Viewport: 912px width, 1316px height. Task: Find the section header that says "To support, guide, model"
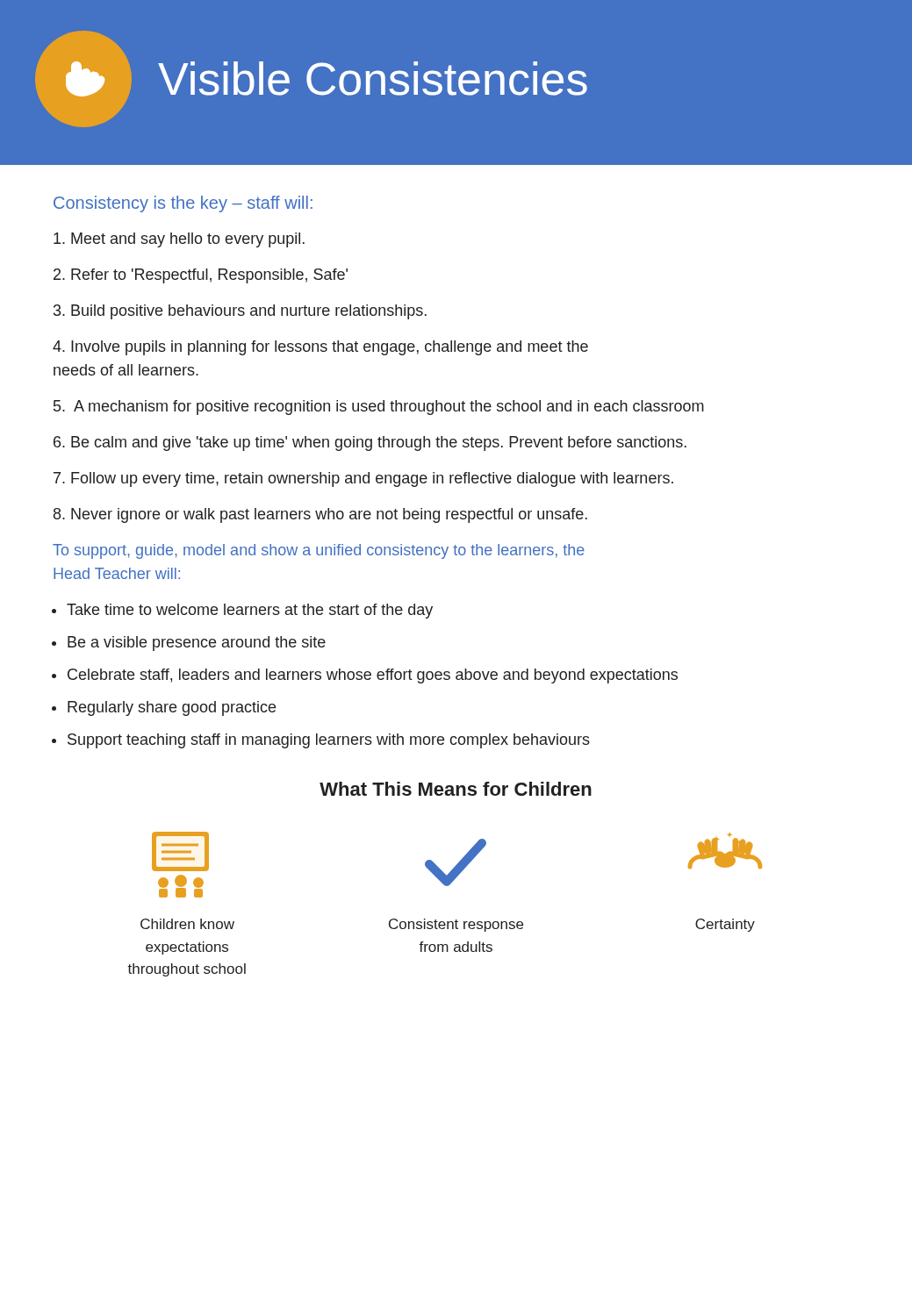[x=319, y=562]
